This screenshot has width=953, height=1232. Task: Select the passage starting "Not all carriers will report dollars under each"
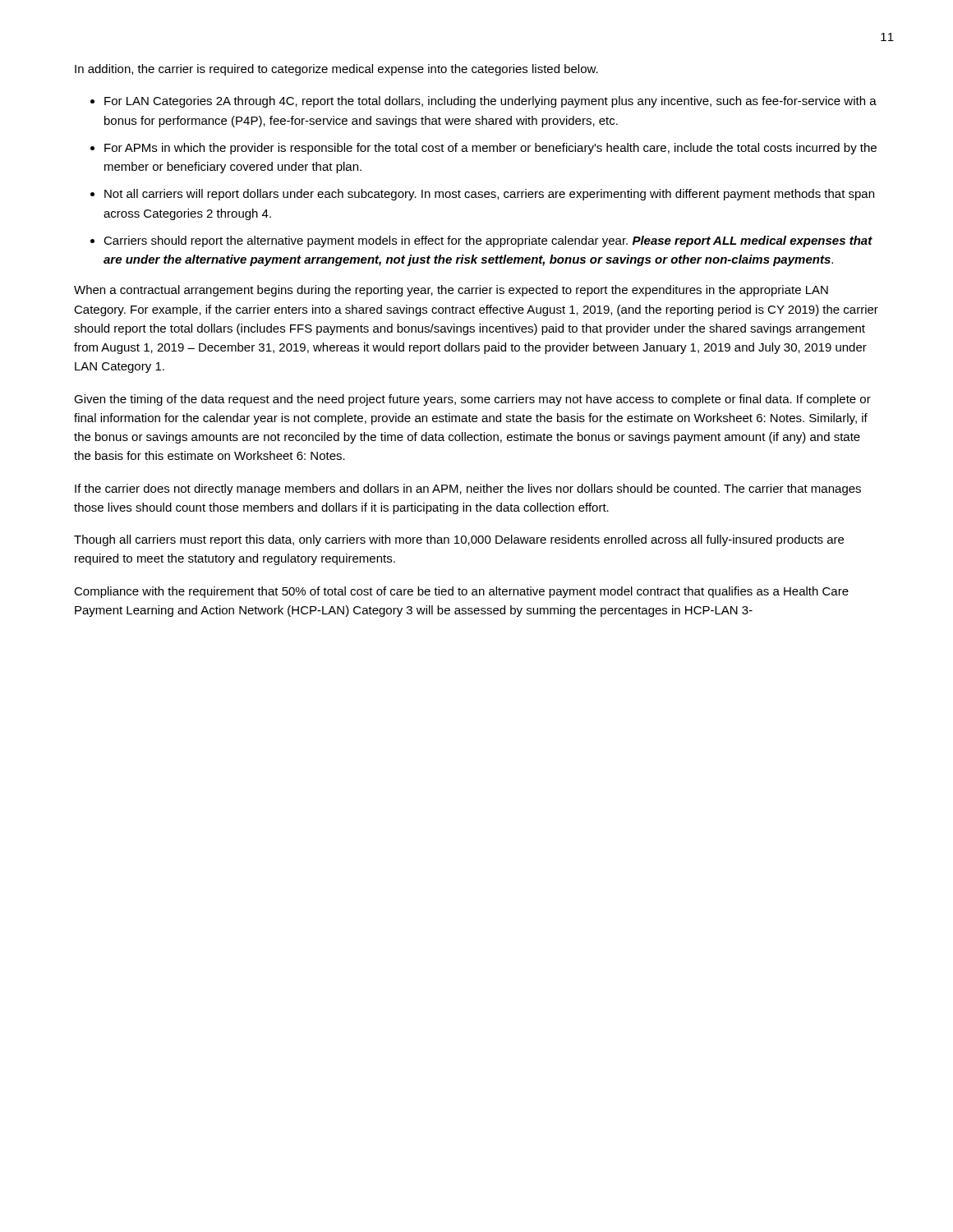click(489, 203)
